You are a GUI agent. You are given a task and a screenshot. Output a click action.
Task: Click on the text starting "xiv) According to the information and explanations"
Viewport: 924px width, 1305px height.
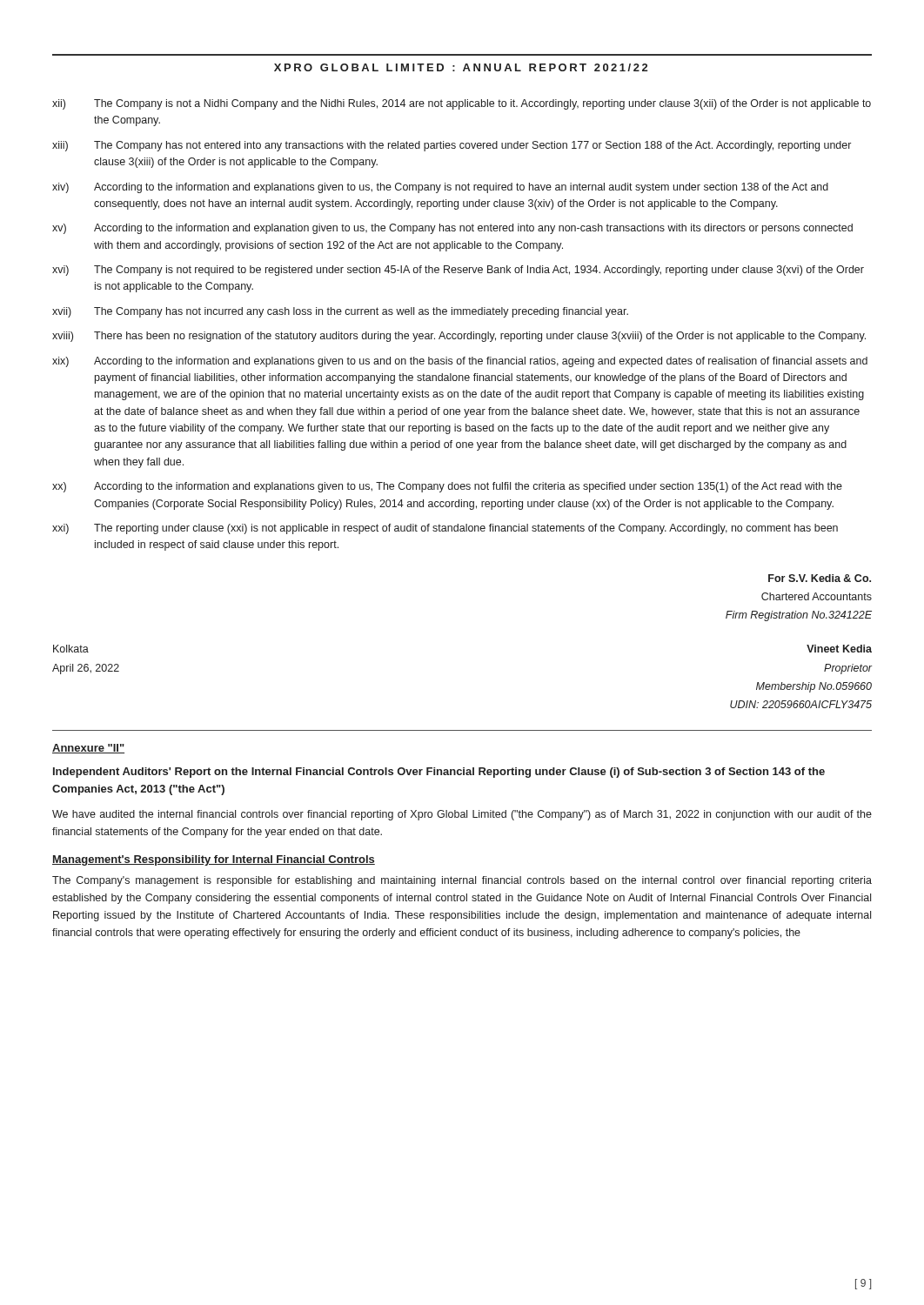(462, 196)
